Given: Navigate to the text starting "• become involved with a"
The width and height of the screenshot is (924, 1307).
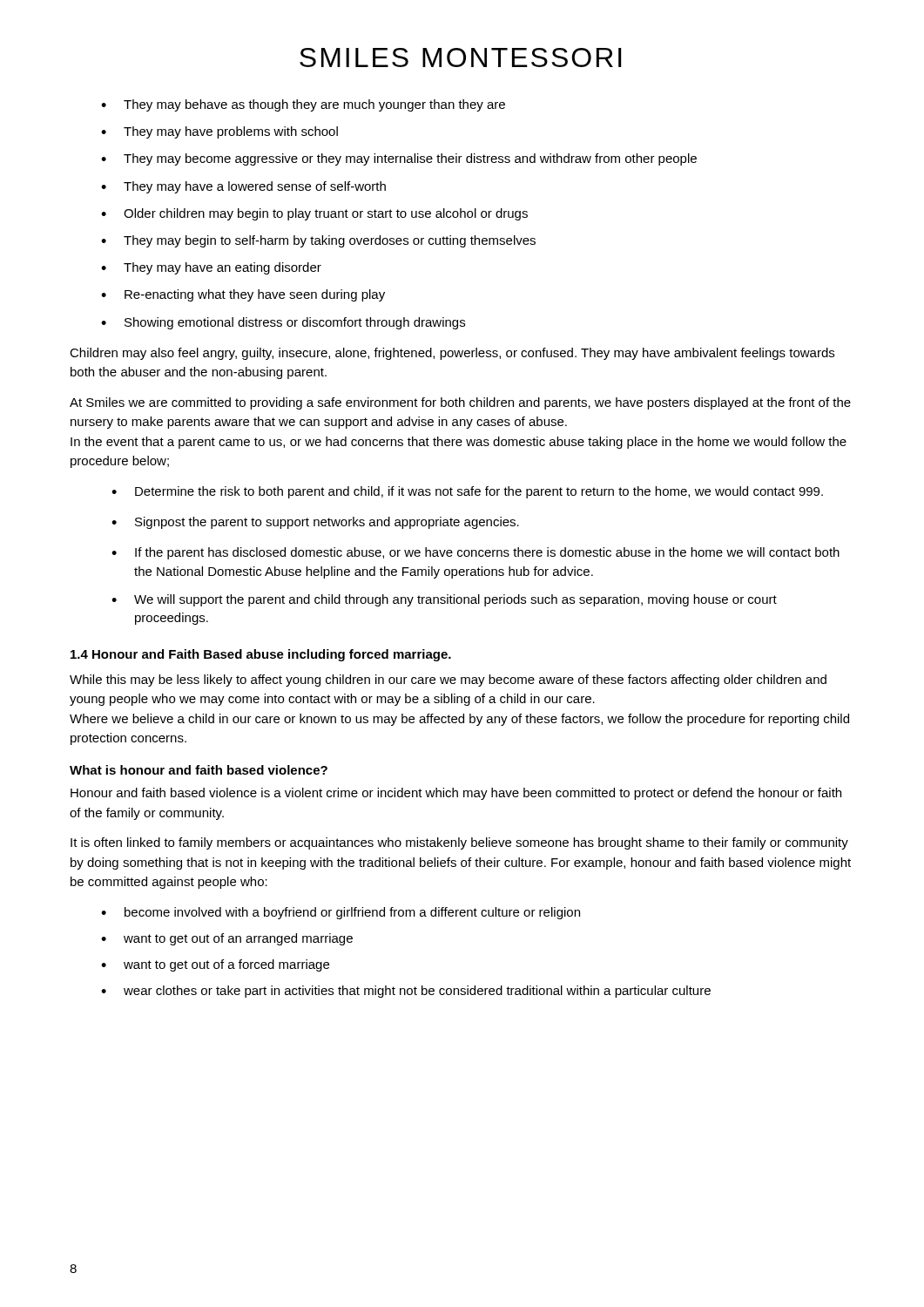Looking at the screenshot, I should (x=478, y=913).
